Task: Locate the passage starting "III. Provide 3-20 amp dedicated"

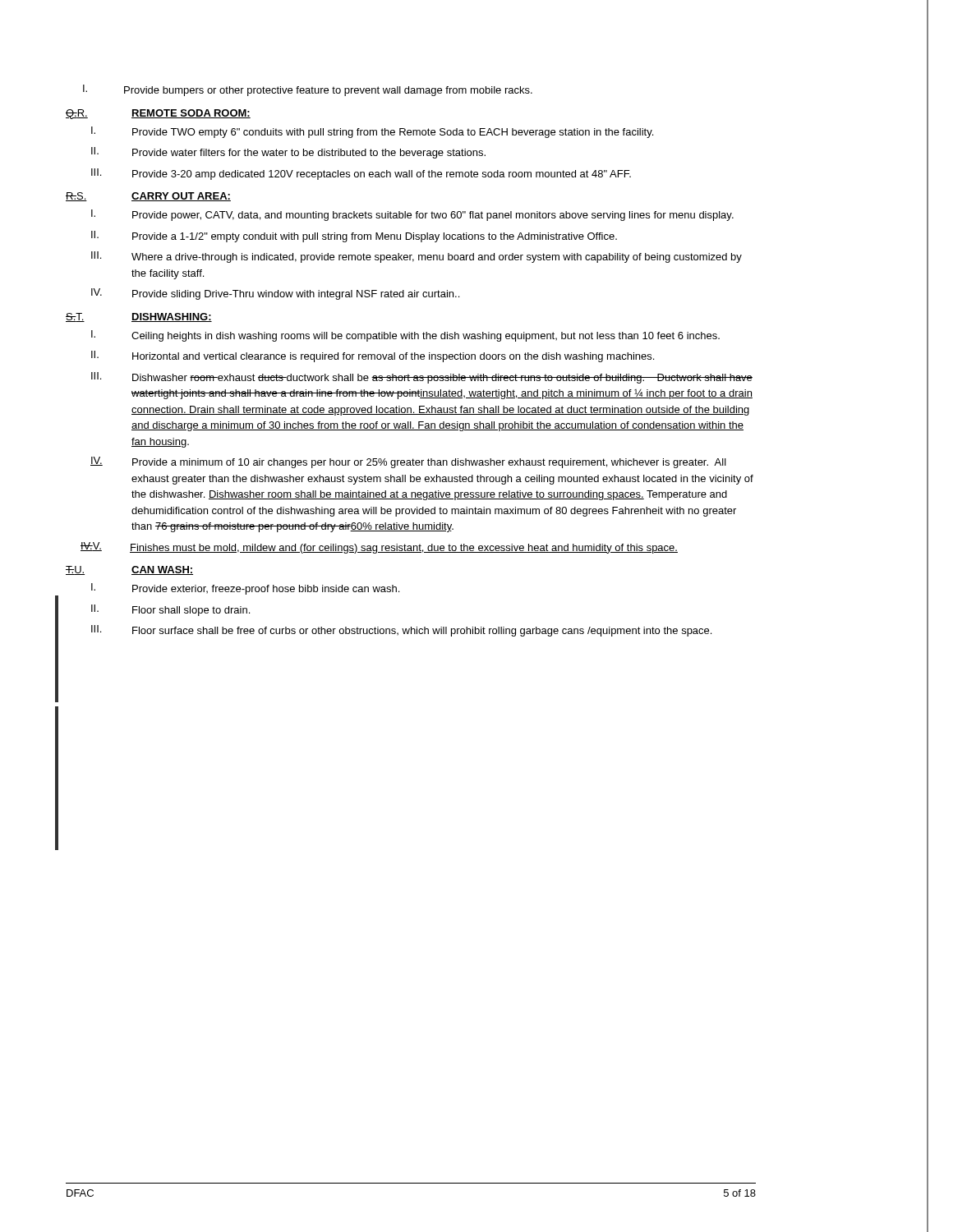Action: click(x=361, y=173)
